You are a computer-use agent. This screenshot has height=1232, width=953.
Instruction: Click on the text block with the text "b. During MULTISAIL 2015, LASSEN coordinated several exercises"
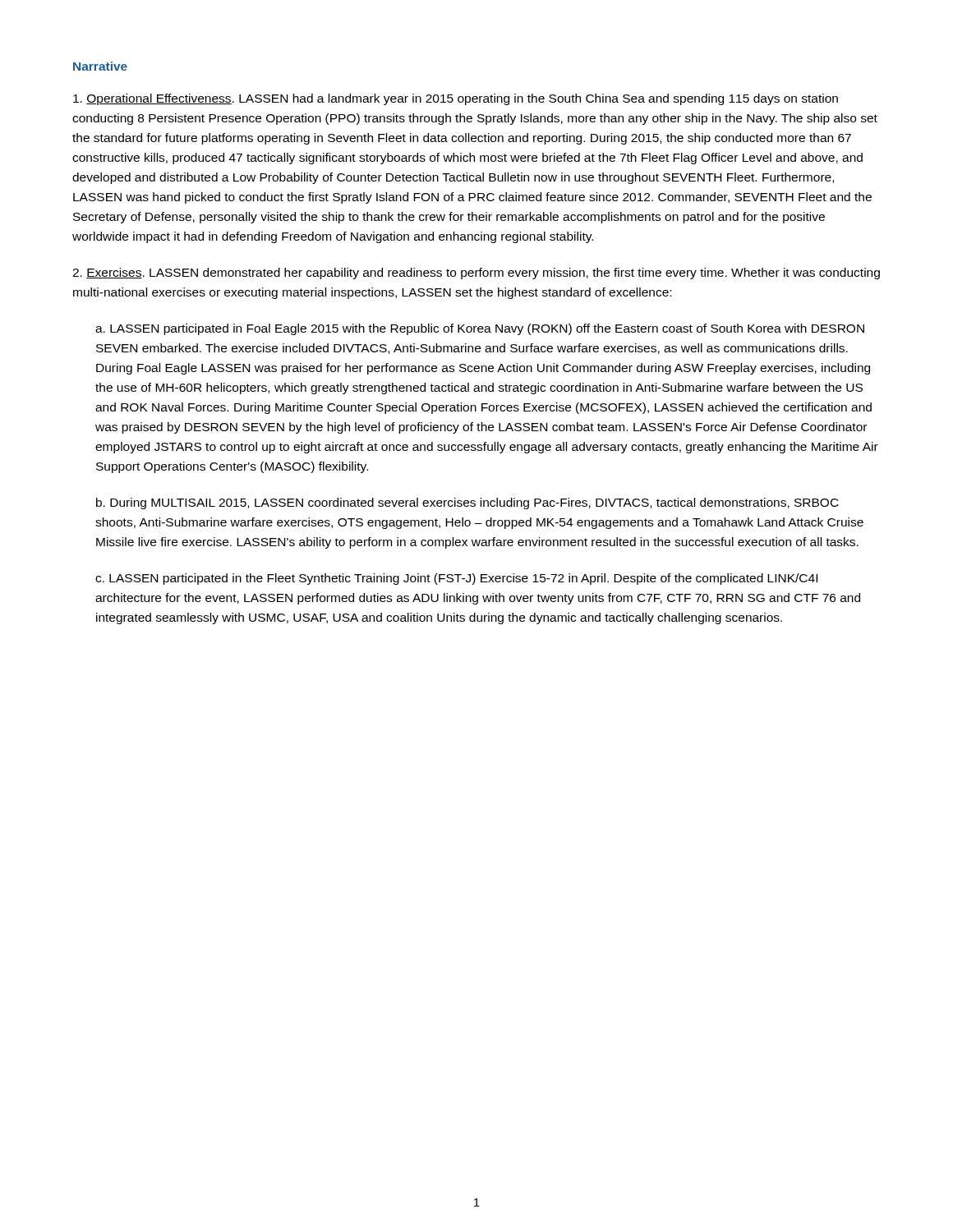click(x=480, y=522)
